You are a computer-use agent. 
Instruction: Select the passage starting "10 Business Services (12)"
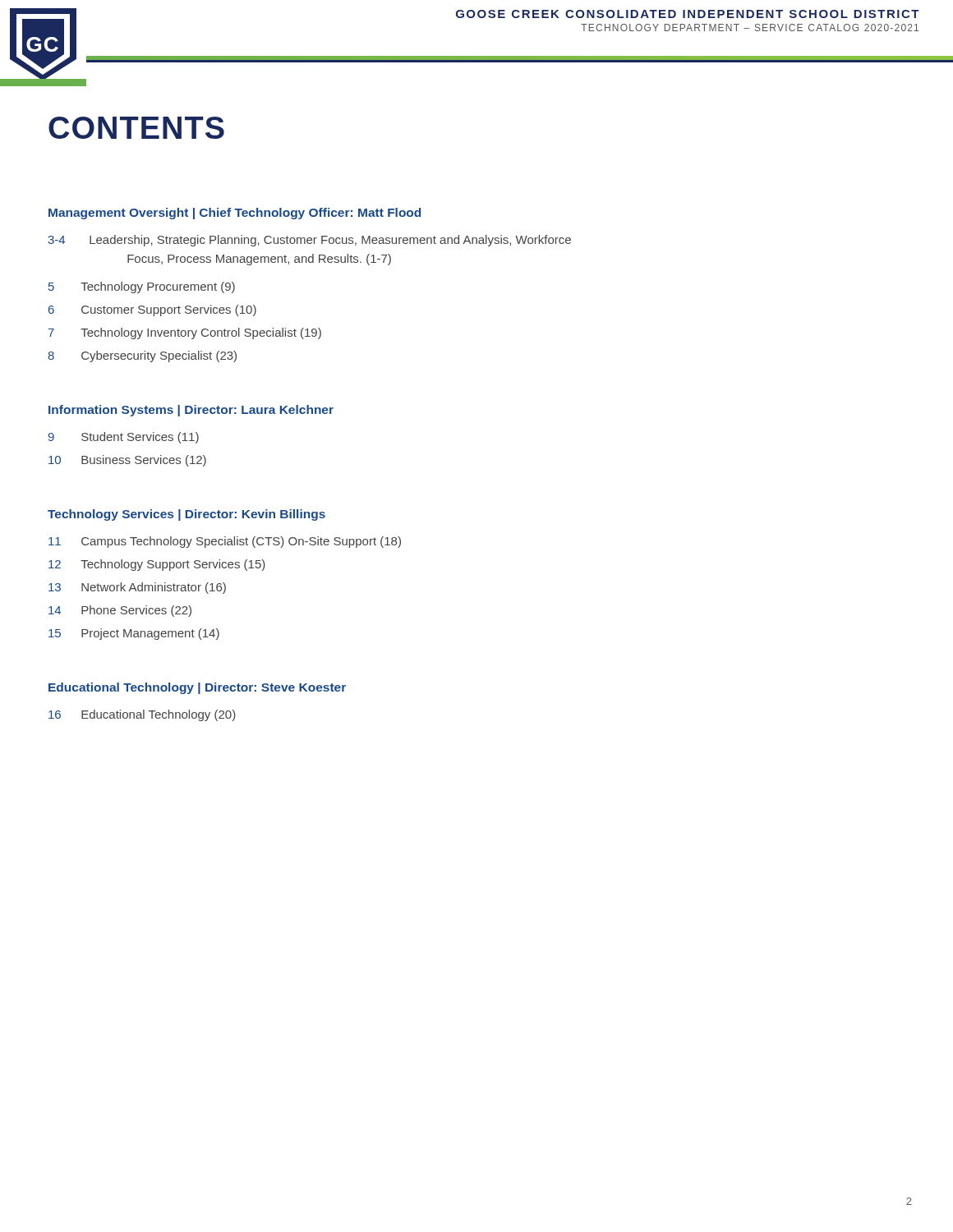[127, 460]
